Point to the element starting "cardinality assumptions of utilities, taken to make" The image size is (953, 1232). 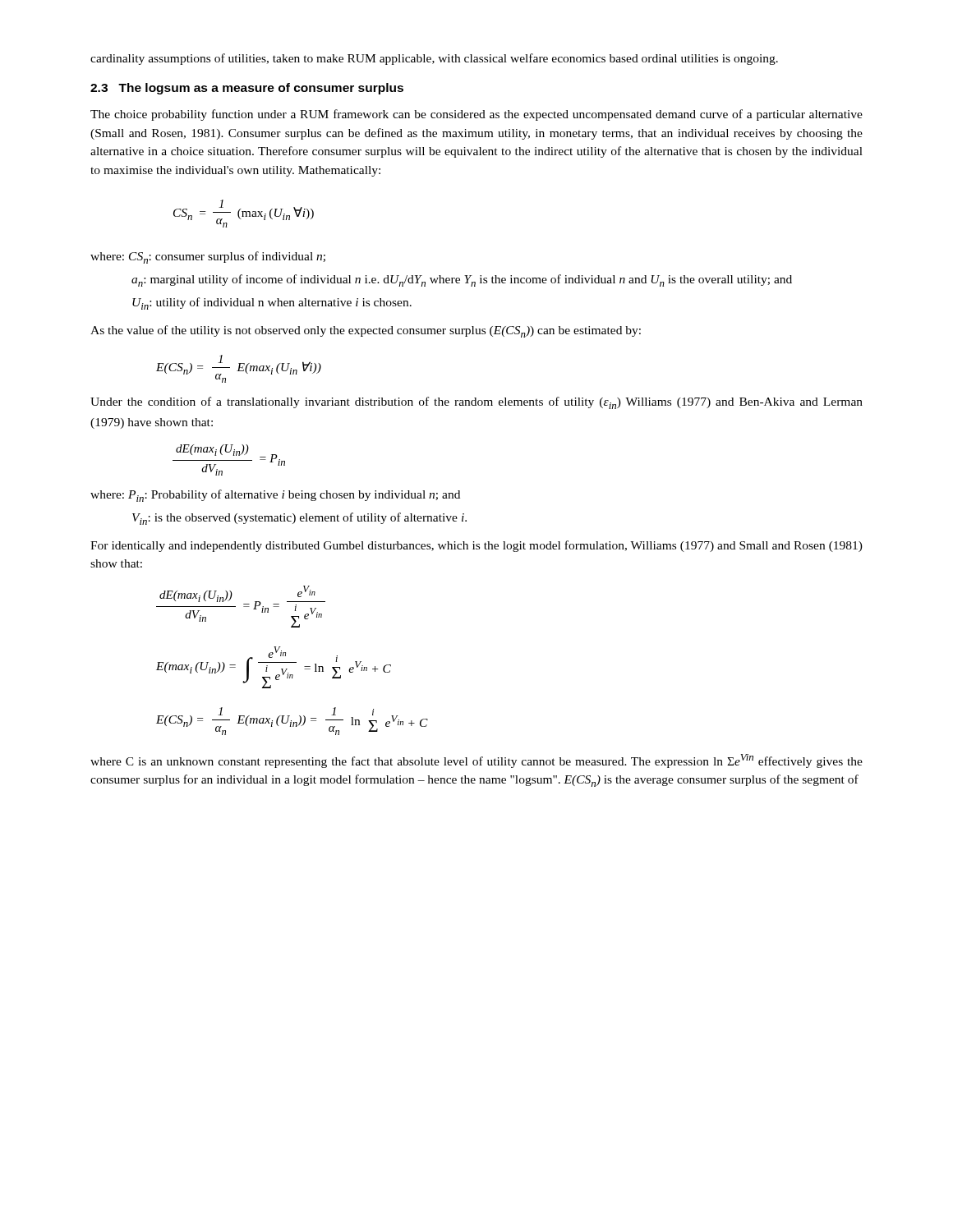476,59
